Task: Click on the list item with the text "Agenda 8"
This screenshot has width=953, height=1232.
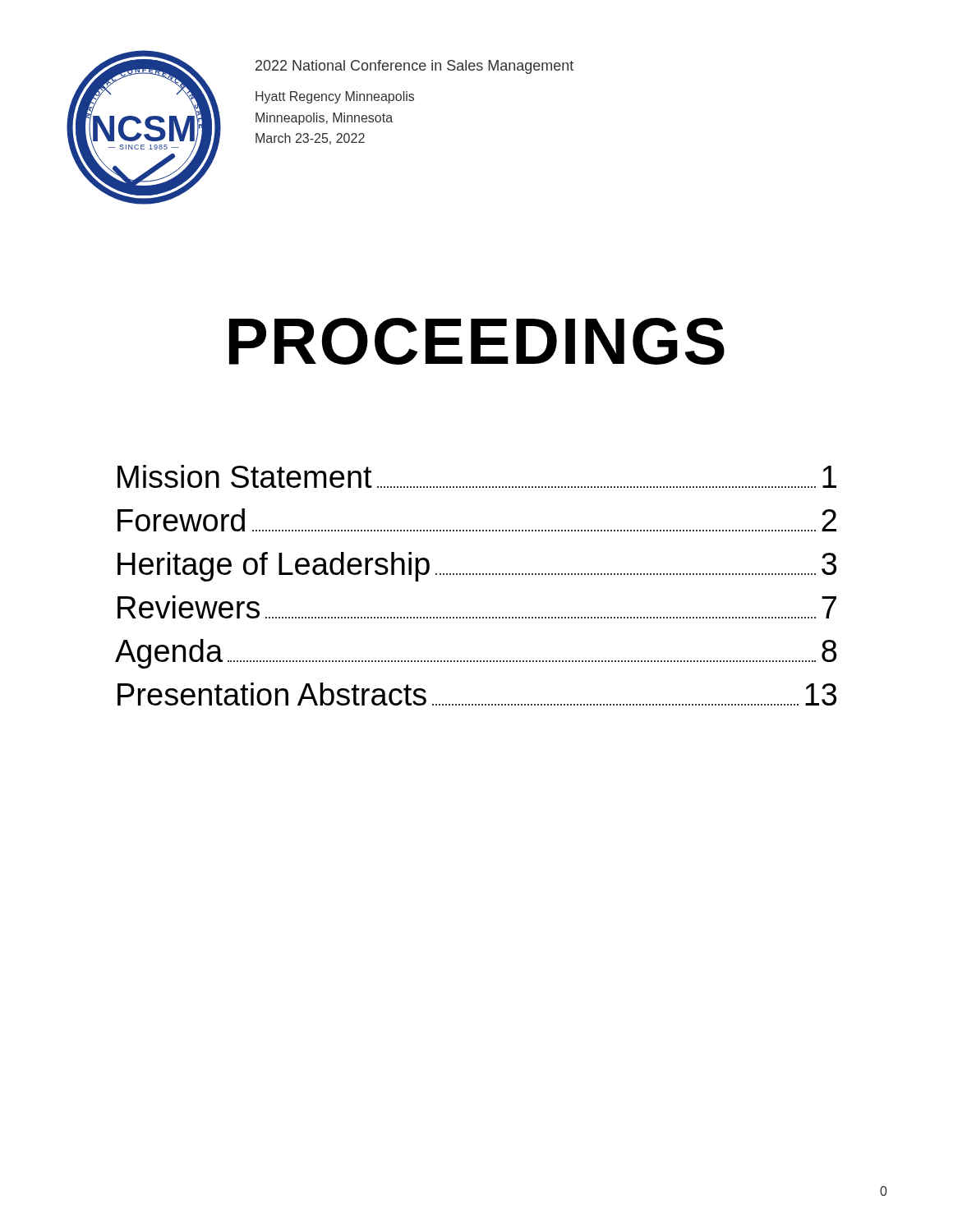Action: (x=476, y=652)
